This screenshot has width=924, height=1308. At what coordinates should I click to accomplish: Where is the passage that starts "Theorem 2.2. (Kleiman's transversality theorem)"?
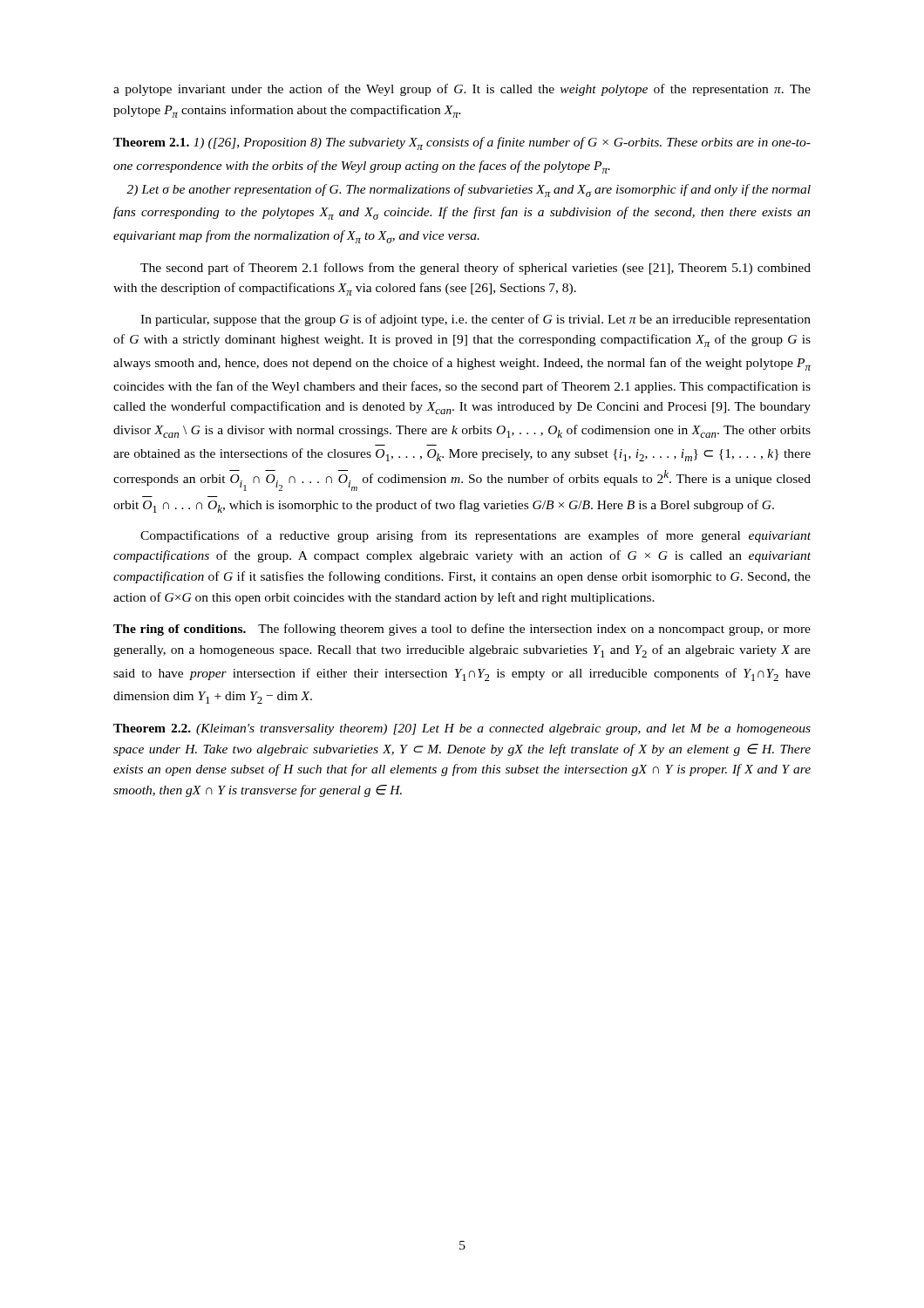pos(462,759)
